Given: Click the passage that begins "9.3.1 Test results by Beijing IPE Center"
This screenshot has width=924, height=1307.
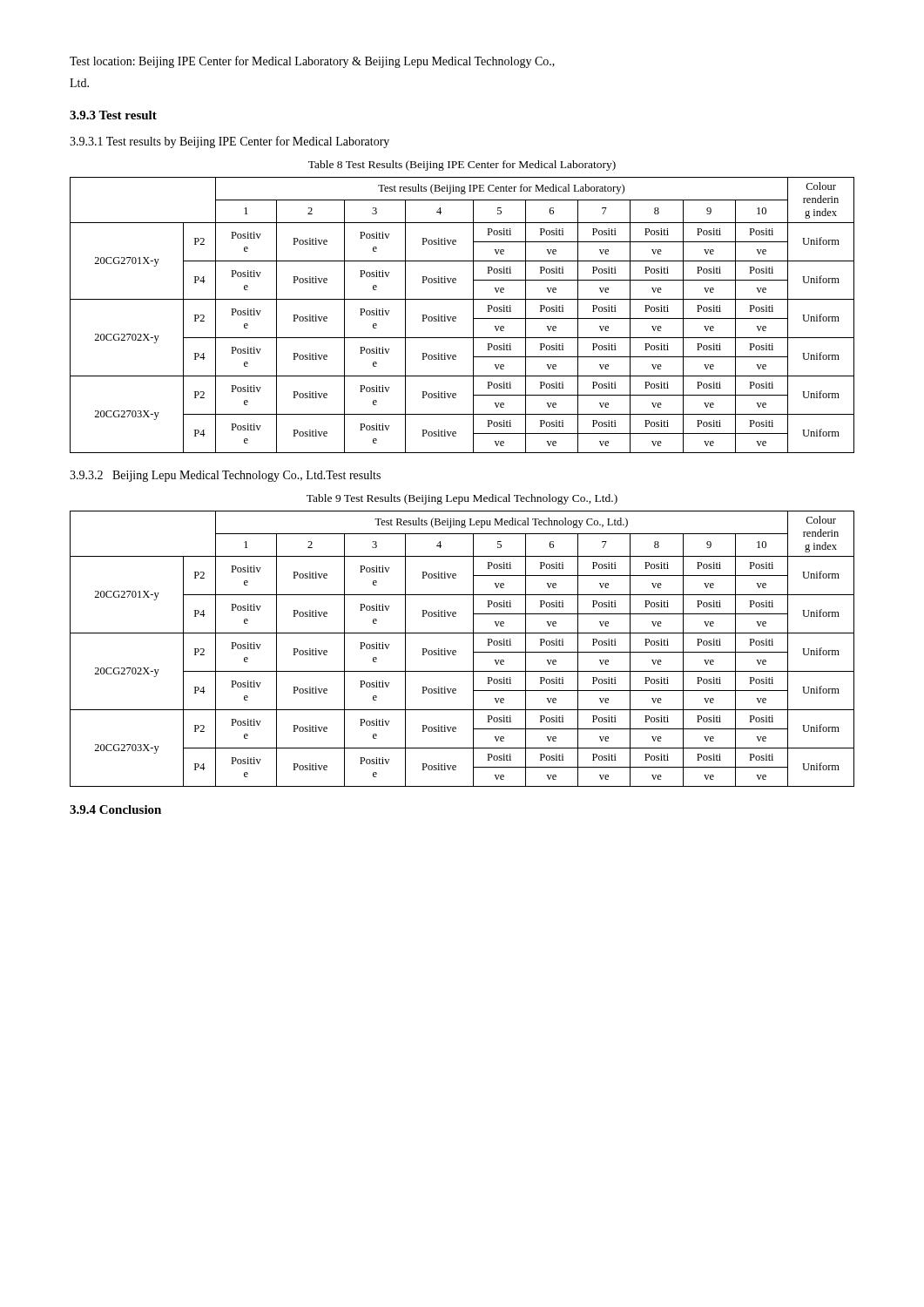Looking at the screenshot, I should click(x=230, y=142).
